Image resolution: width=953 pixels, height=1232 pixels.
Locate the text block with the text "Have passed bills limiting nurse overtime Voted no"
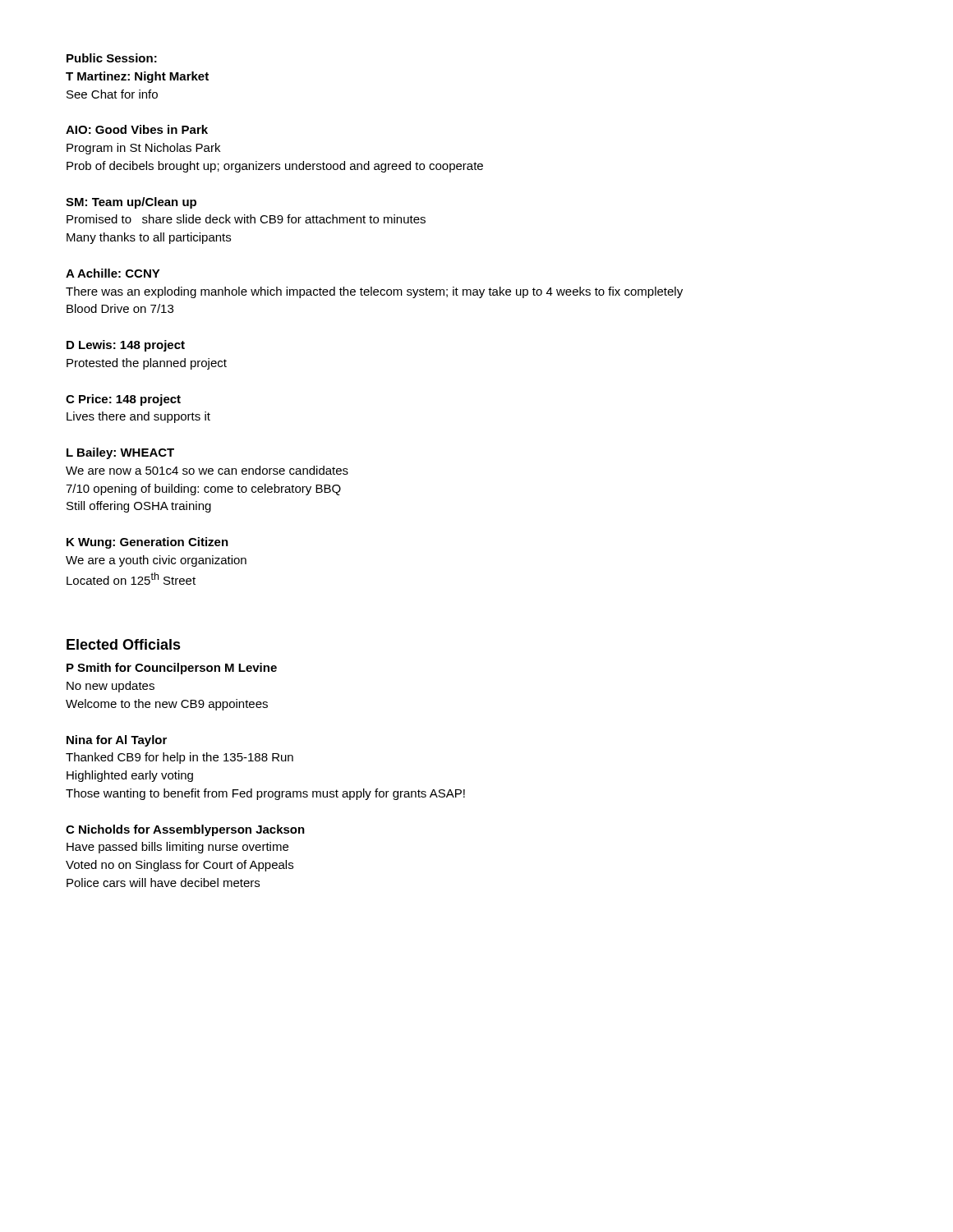(x=177, y=848)
